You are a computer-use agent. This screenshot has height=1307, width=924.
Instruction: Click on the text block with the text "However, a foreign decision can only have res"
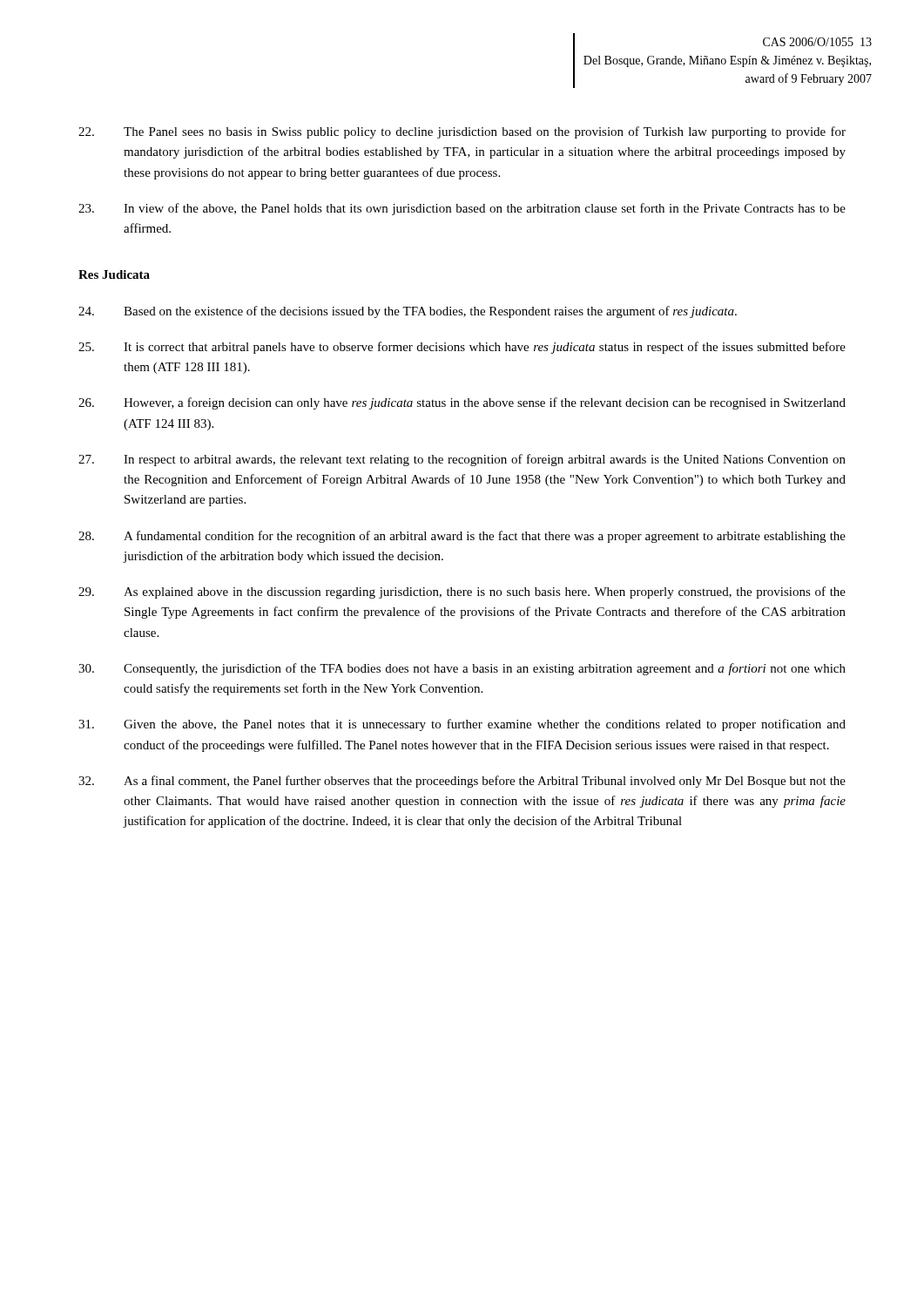[462, 413]
